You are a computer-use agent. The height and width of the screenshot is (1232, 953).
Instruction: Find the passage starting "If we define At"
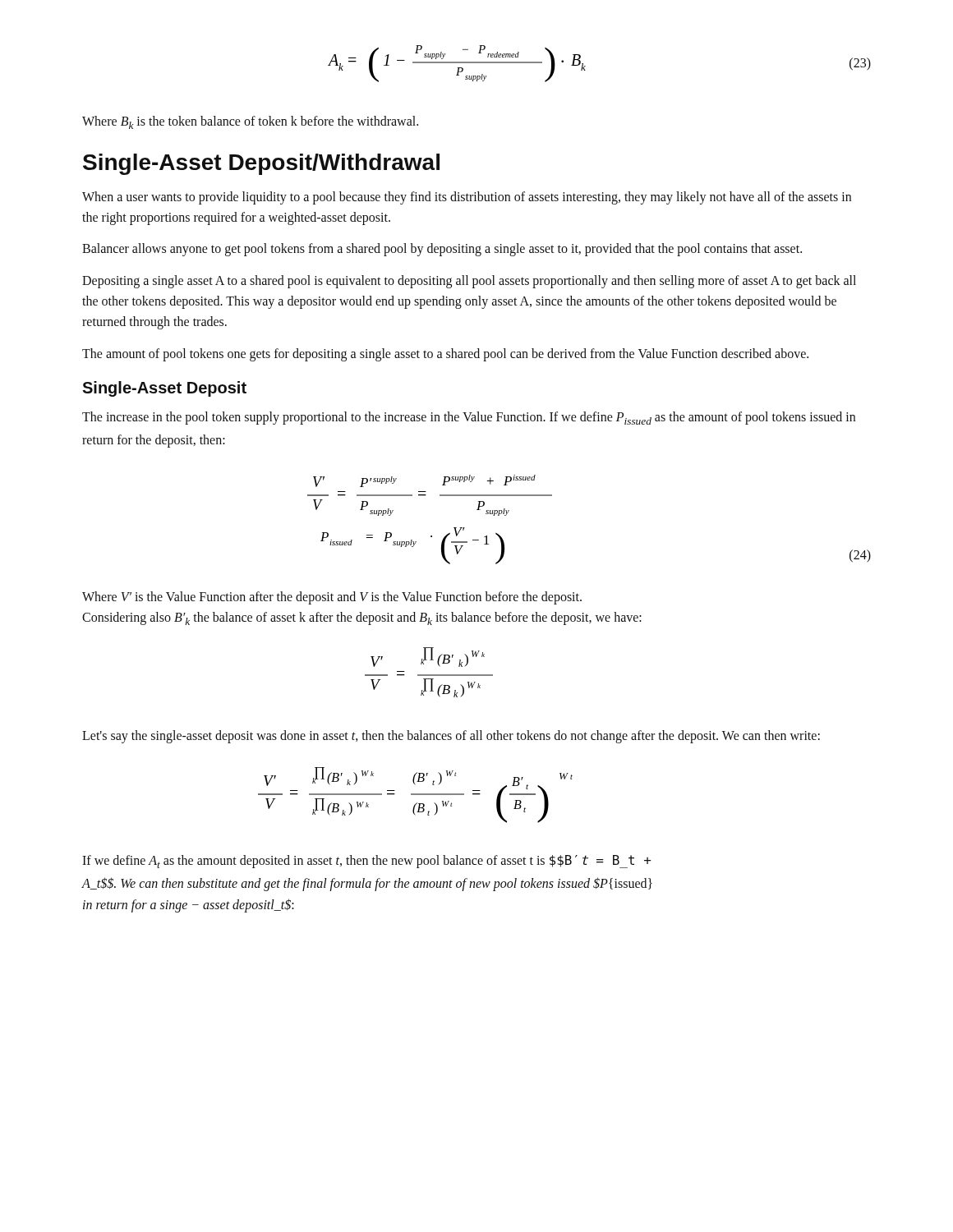click(x=368, y=882)
